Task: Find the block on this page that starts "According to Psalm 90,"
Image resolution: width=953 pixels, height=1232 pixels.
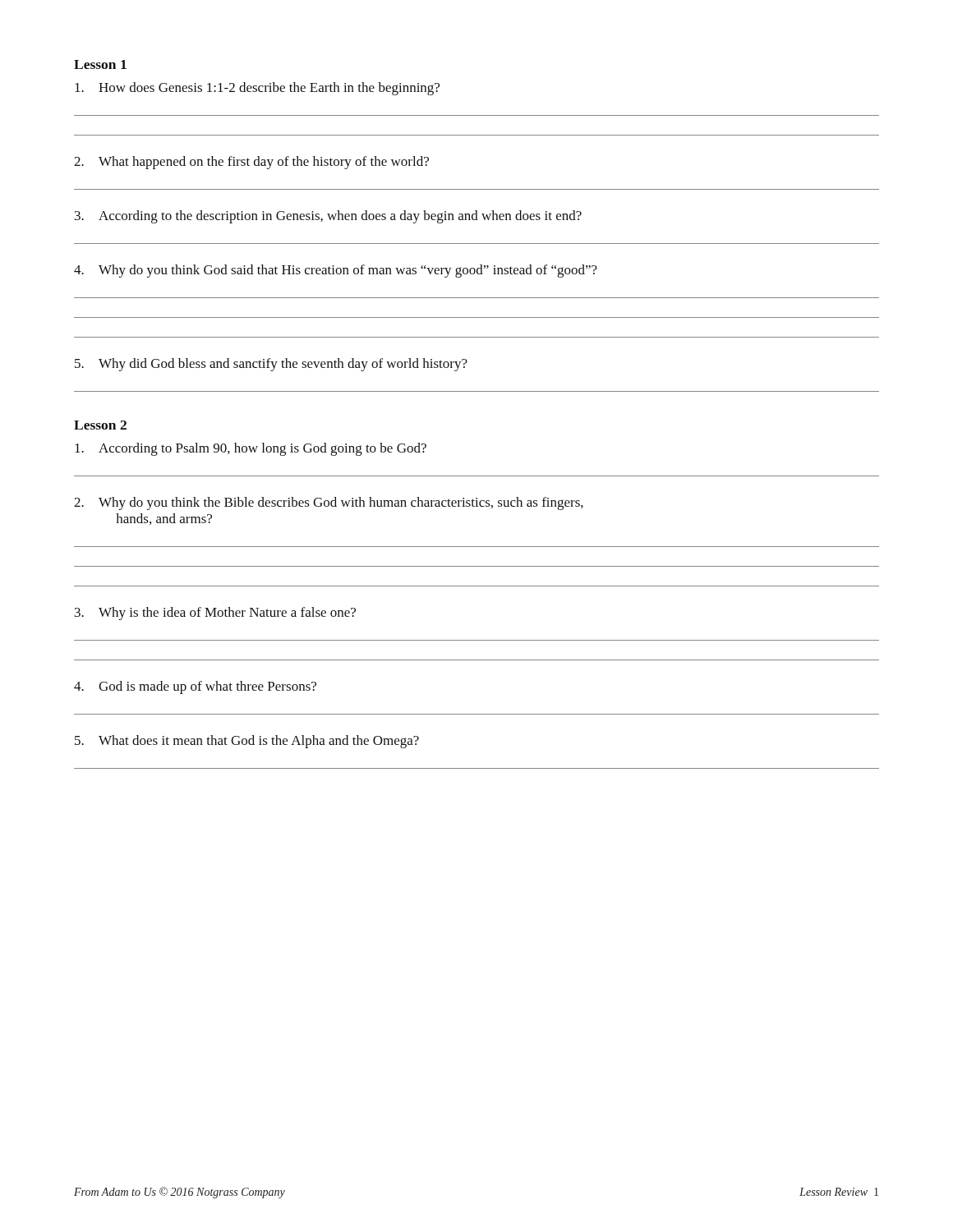Action: point(250,448)
